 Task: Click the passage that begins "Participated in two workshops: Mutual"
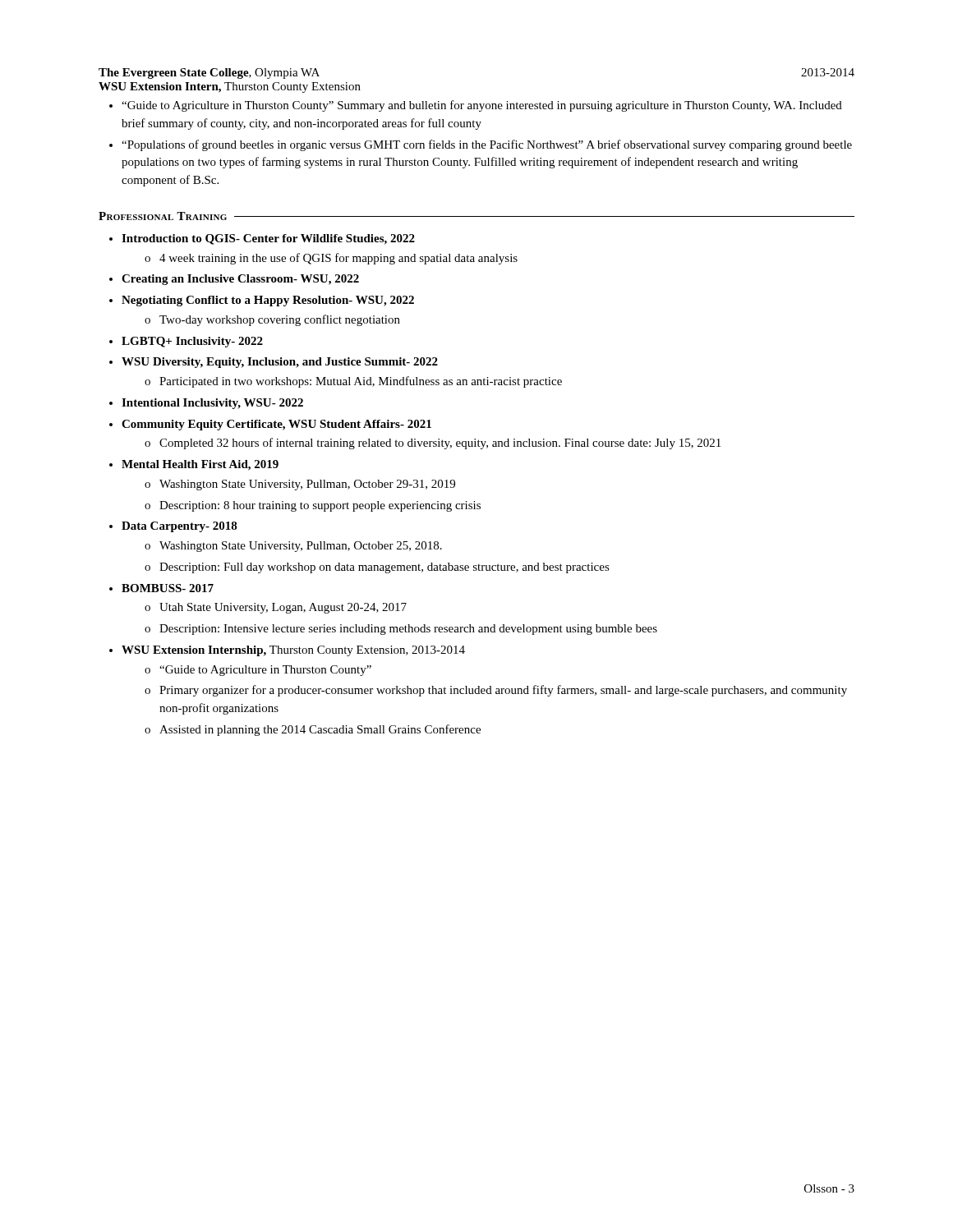pos(361,381)
